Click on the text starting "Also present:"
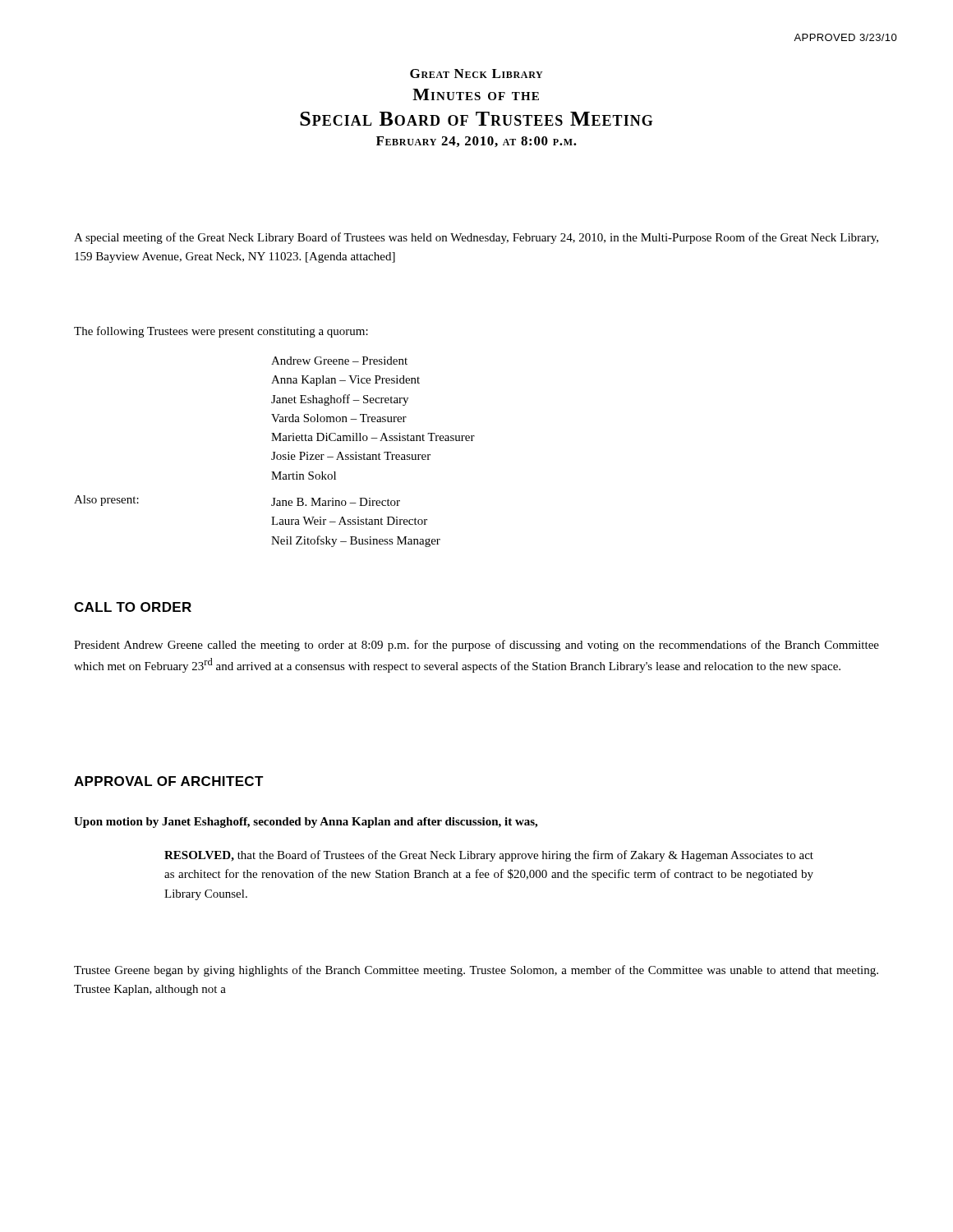 click(107, 499)
